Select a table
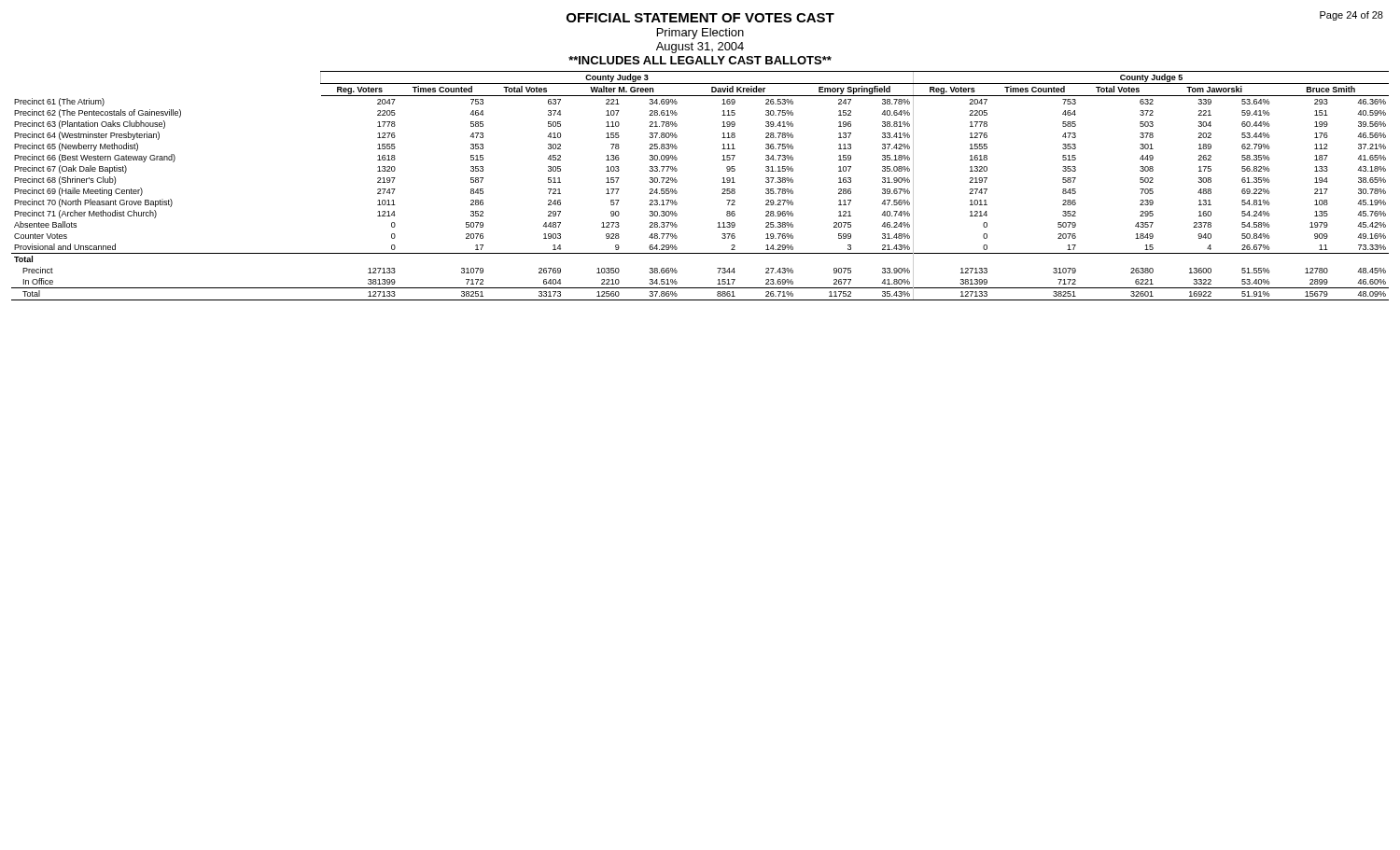This screenshot has width=1400, height=850. point(700,184)
